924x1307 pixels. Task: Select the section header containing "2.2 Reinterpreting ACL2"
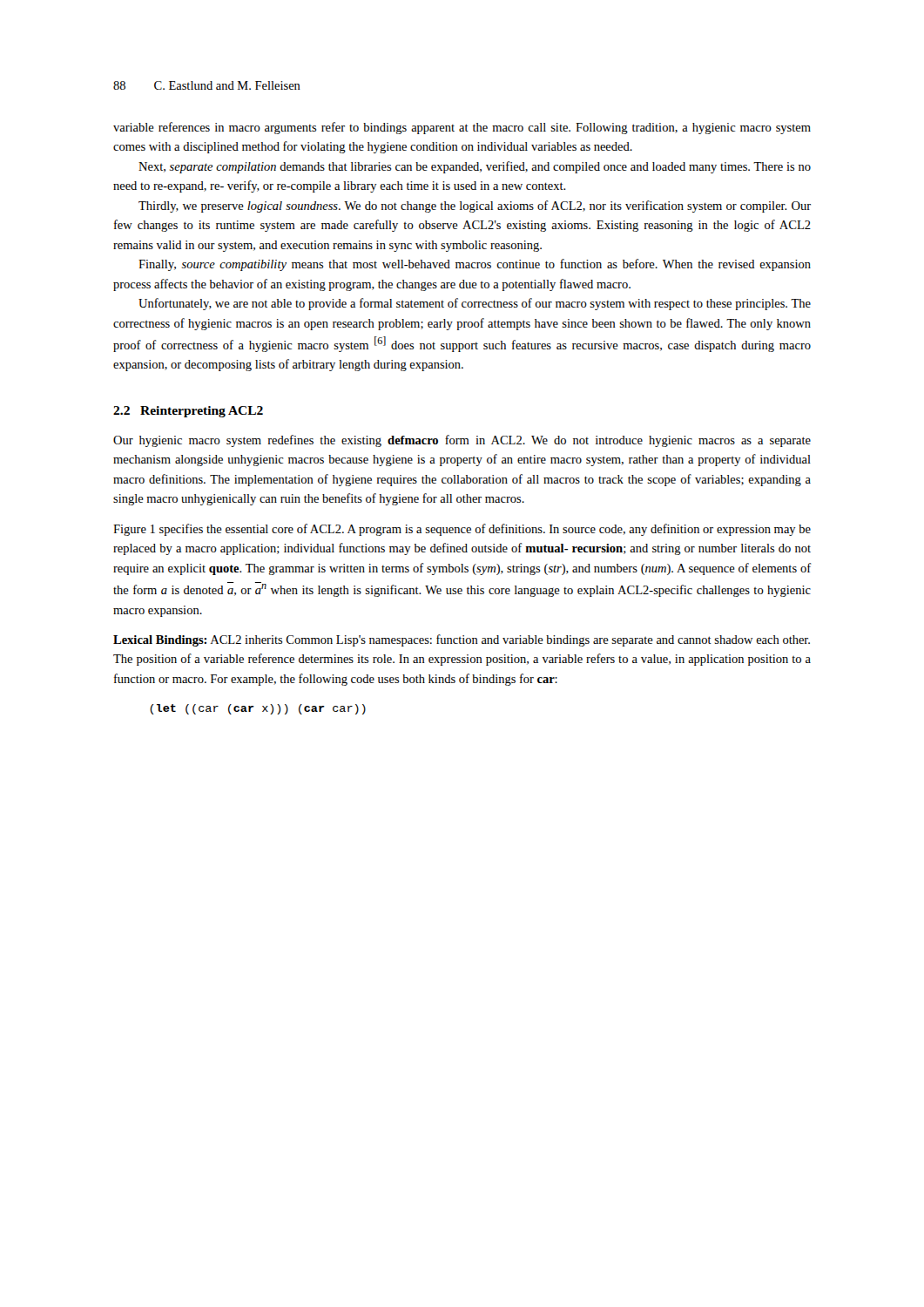tap(188, 410)
